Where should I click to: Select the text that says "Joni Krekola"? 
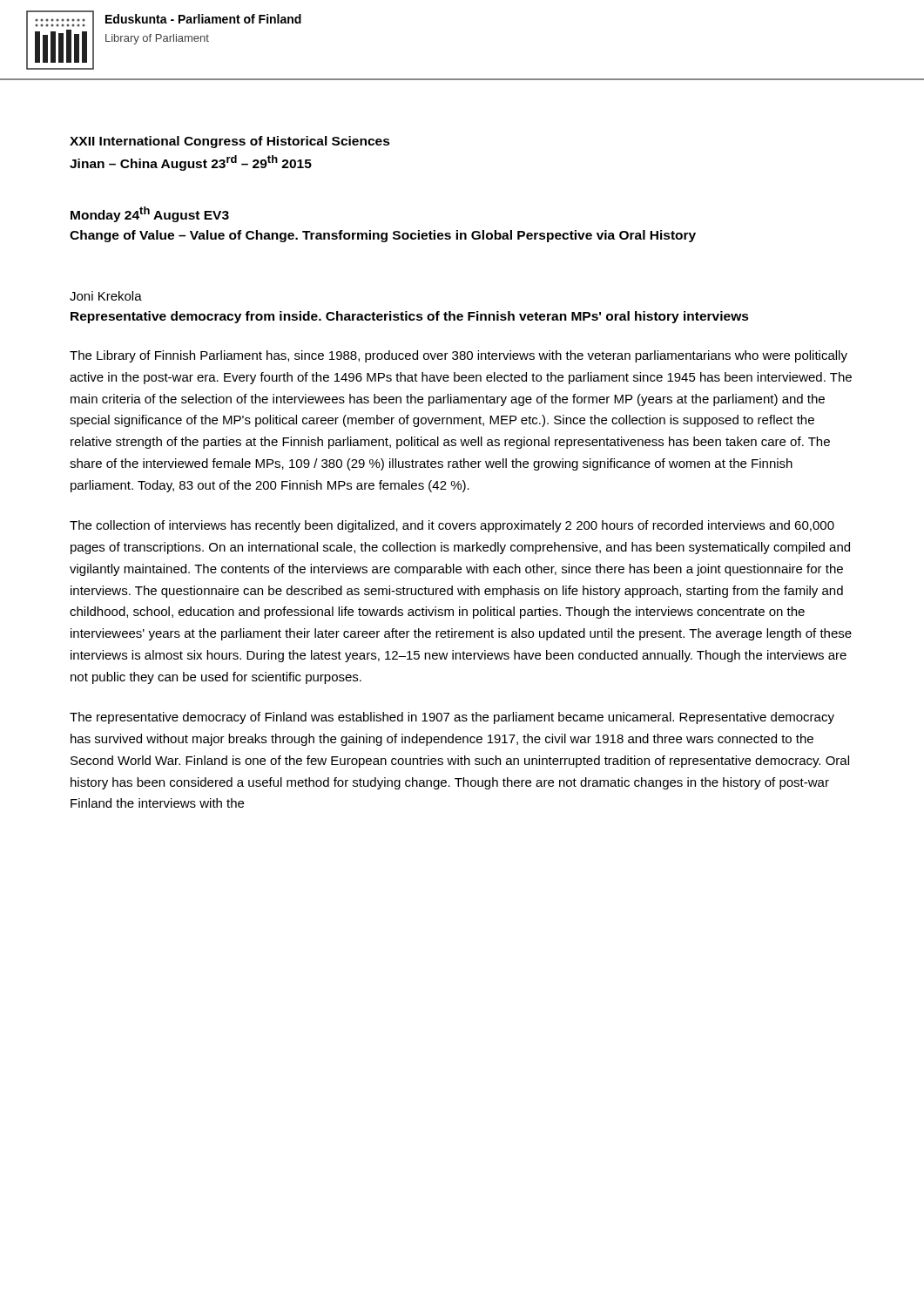click(106, 296)
